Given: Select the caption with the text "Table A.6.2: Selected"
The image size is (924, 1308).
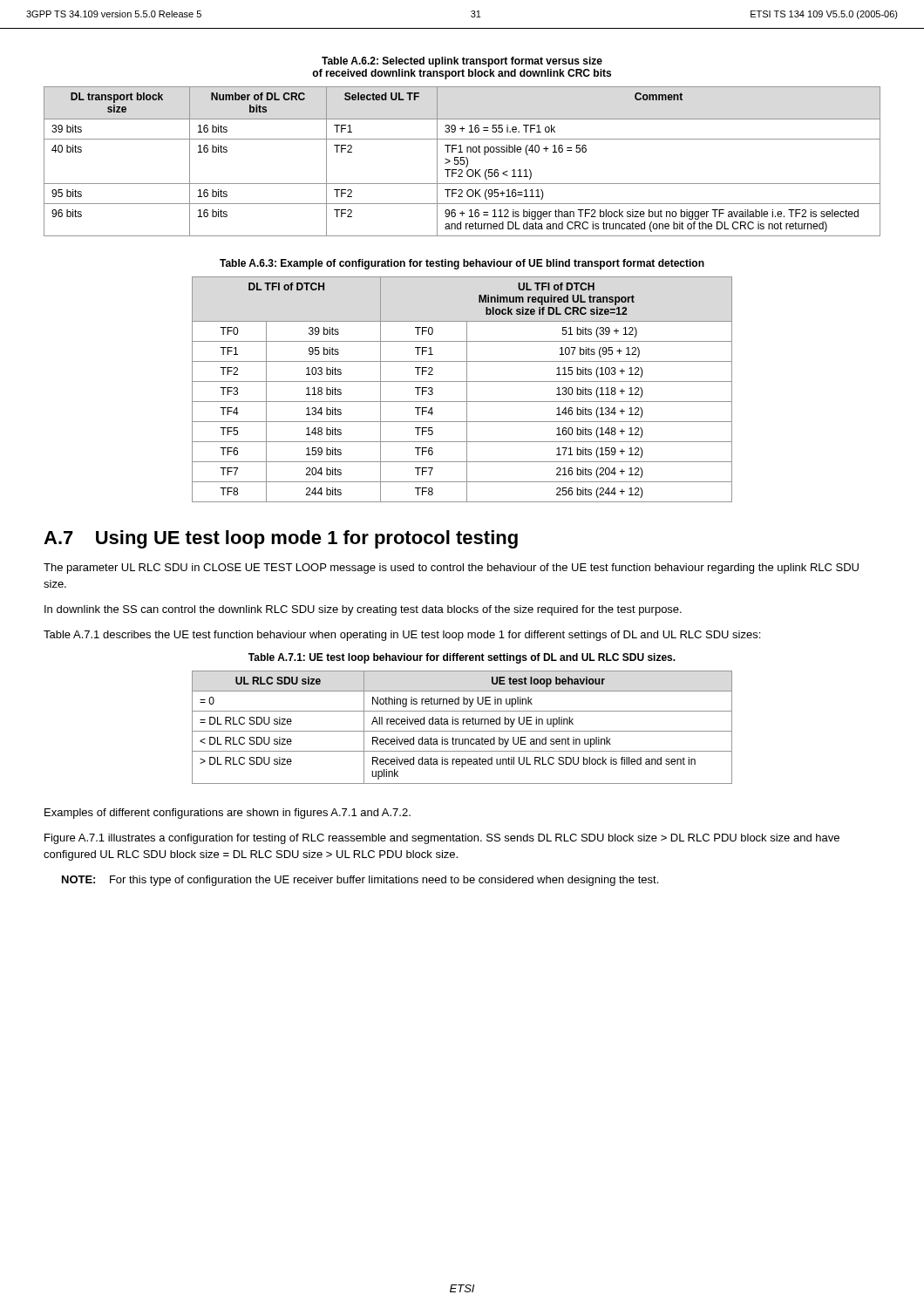Looking at the screenshot, I should click(x=462, y=67).
